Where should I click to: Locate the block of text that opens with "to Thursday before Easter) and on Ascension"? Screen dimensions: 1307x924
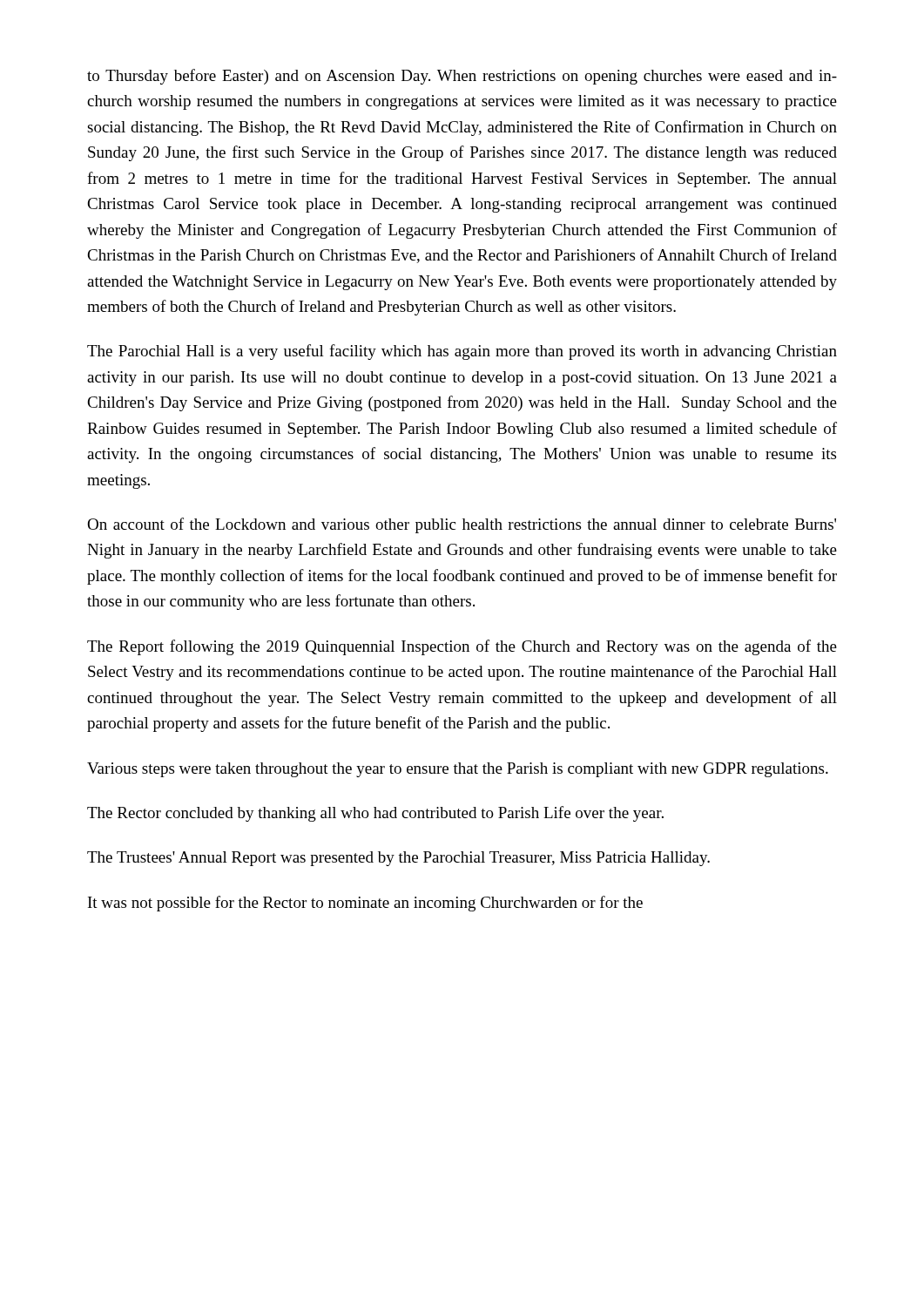[x=462, y=191]
